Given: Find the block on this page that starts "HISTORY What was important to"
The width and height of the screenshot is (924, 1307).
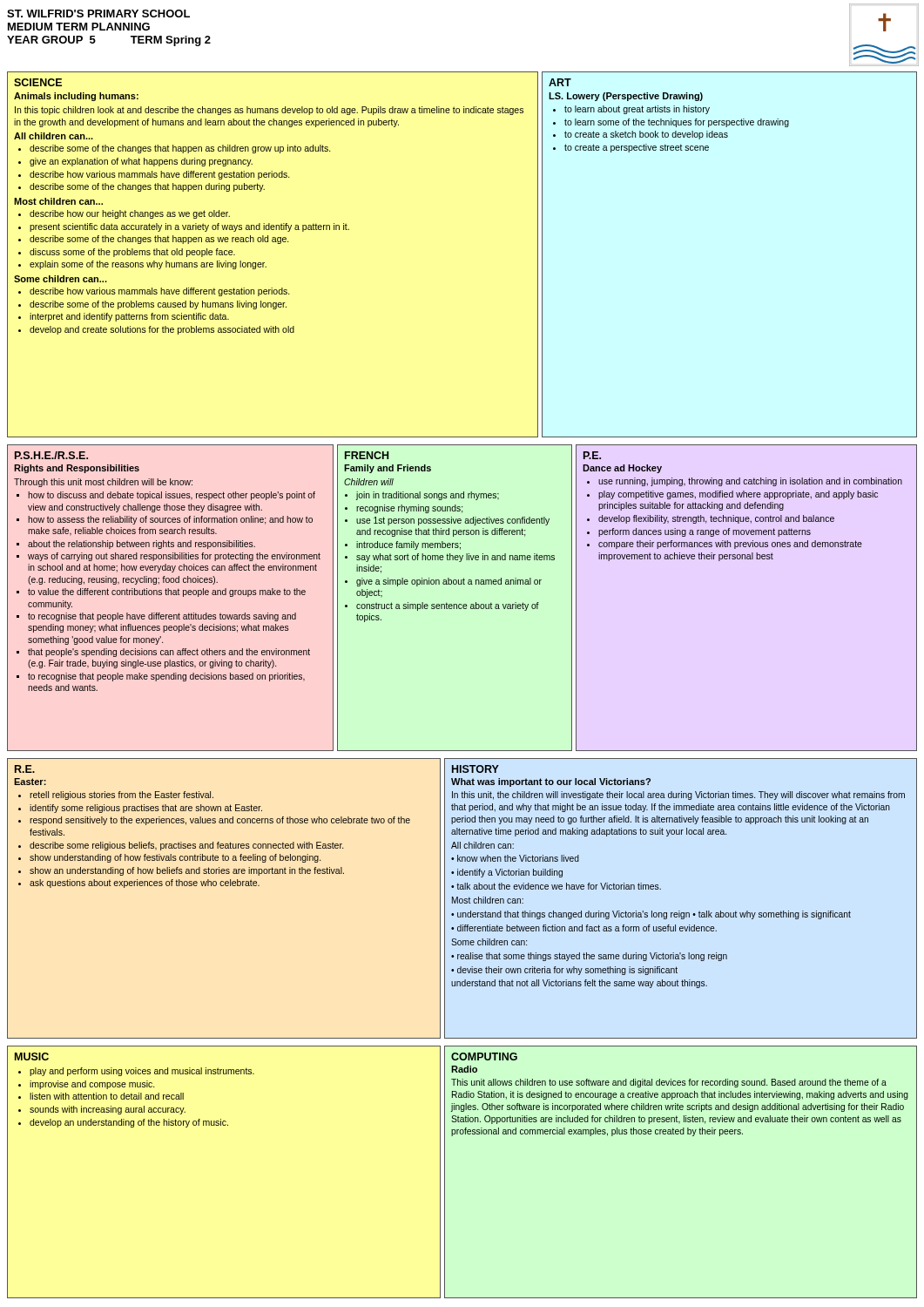Looking at the screenshot, I should click(475, 769).
